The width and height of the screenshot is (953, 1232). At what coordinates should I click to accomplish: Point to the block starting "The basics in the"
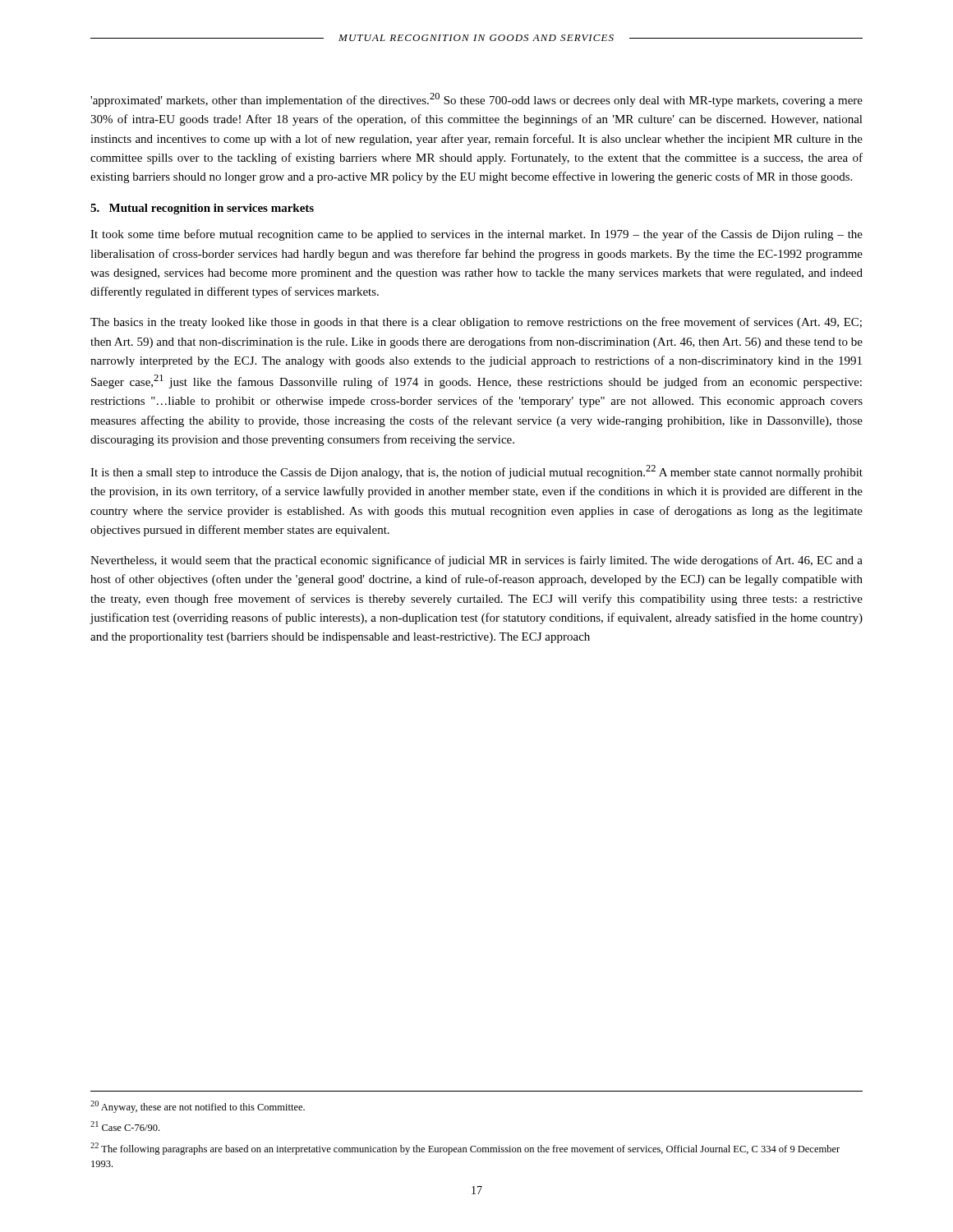tap(476, 381)
